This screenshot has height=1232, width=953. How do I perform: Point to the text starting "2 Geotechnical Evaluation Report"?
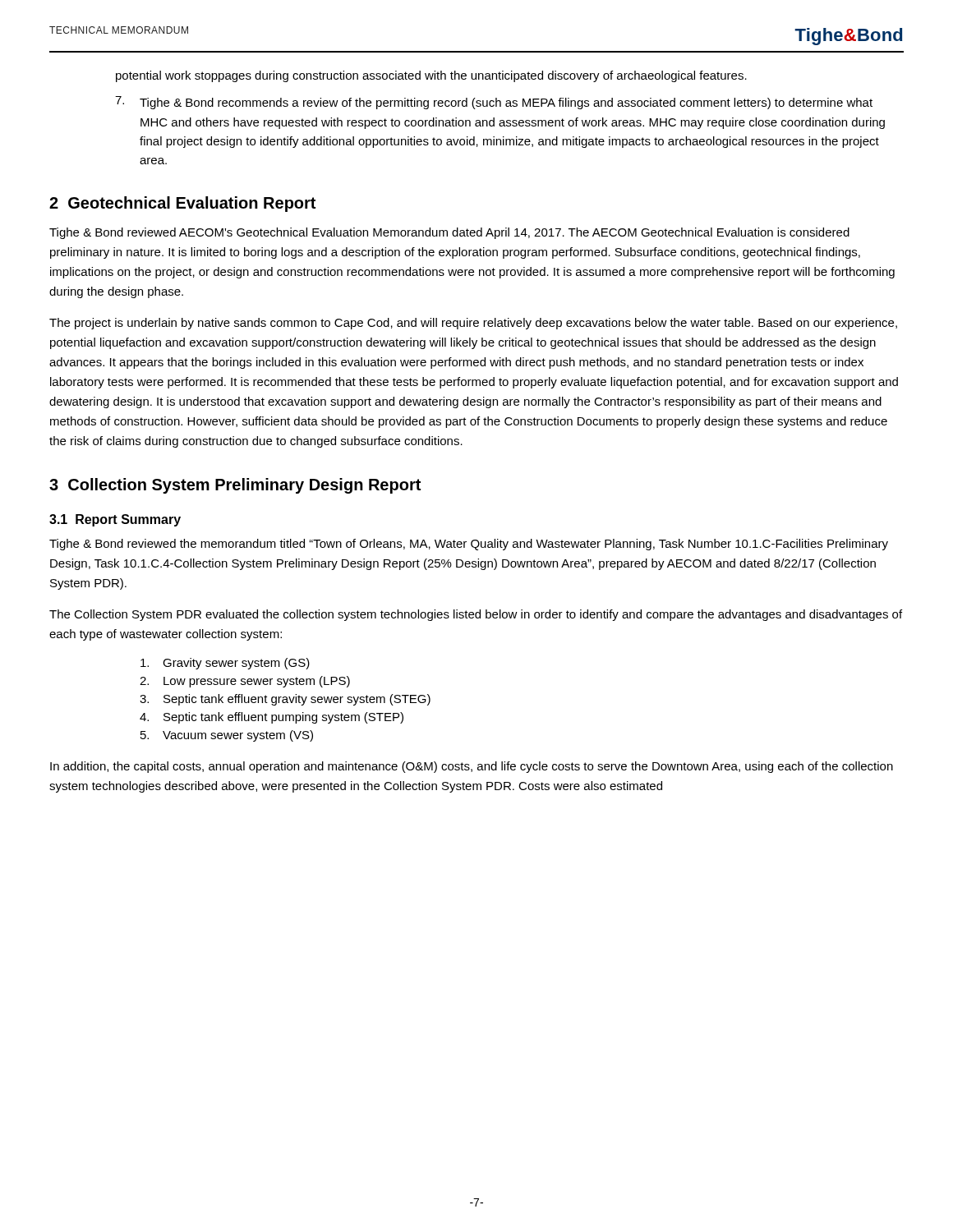[x=183, y=203]
